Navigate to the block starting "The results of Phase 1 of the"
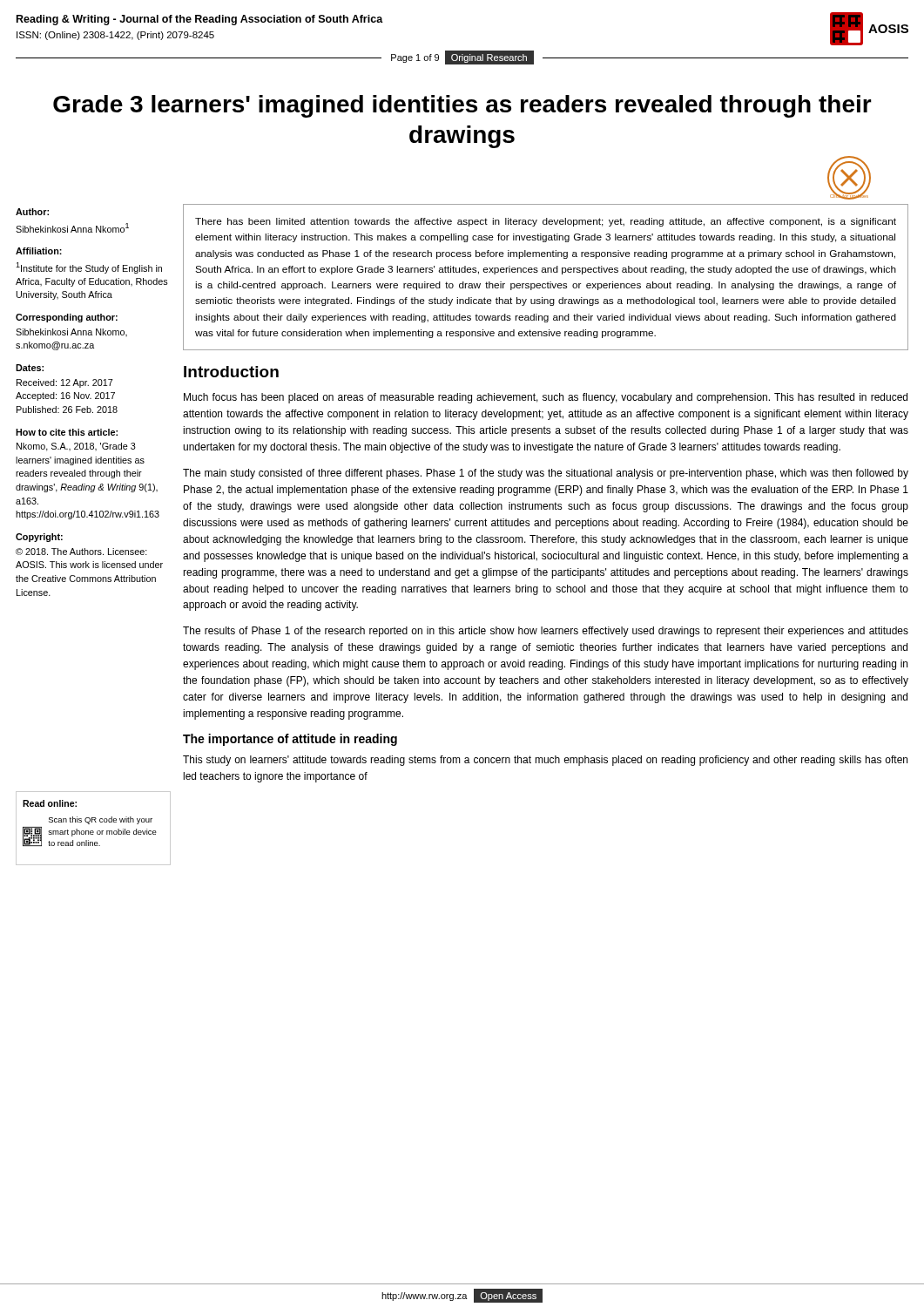Screen dimensions: 1307x924 point(546,673)
